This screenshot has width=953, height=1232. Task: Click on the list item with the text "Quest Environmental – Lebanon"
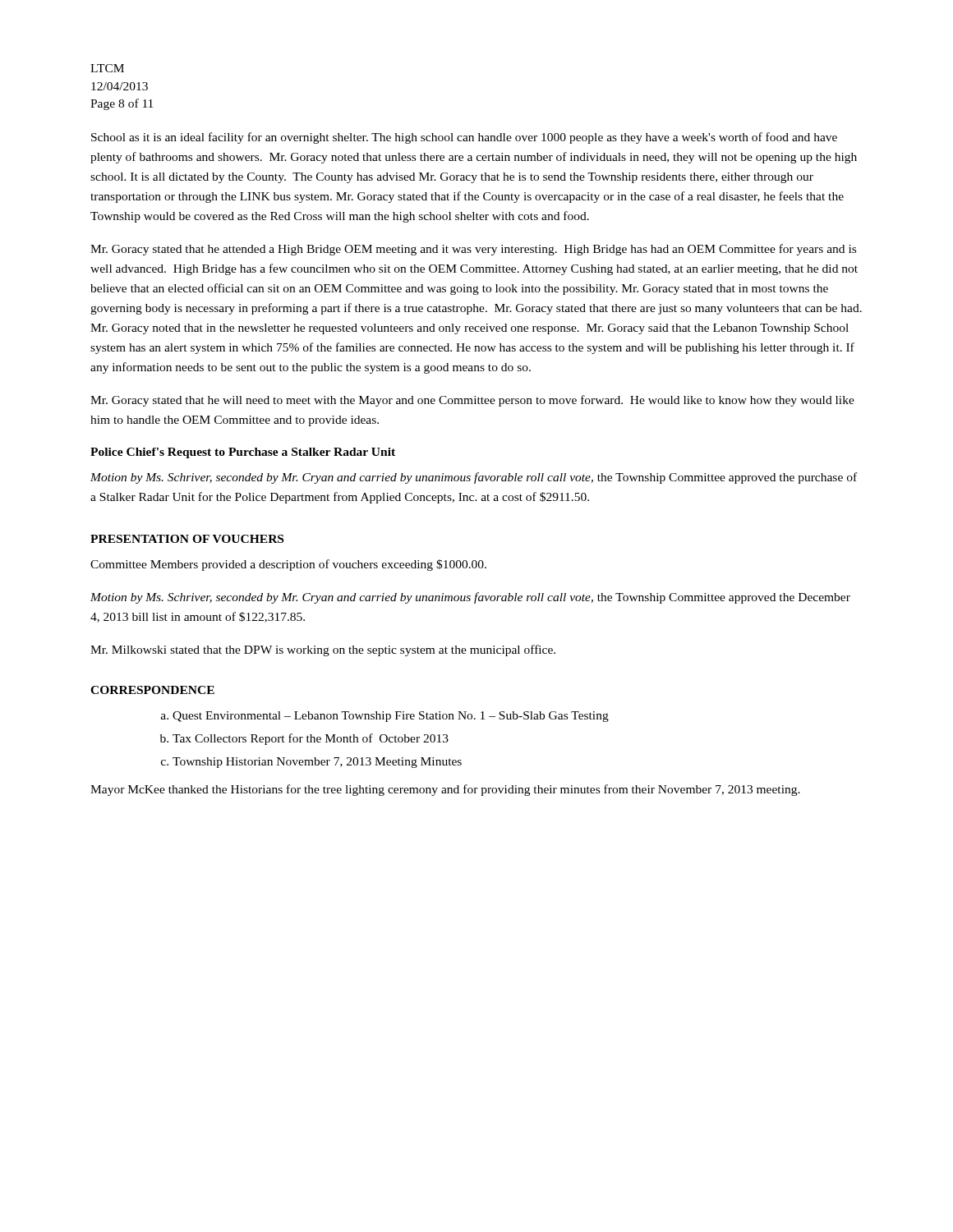pyautogui.click(x=390, y=715)
